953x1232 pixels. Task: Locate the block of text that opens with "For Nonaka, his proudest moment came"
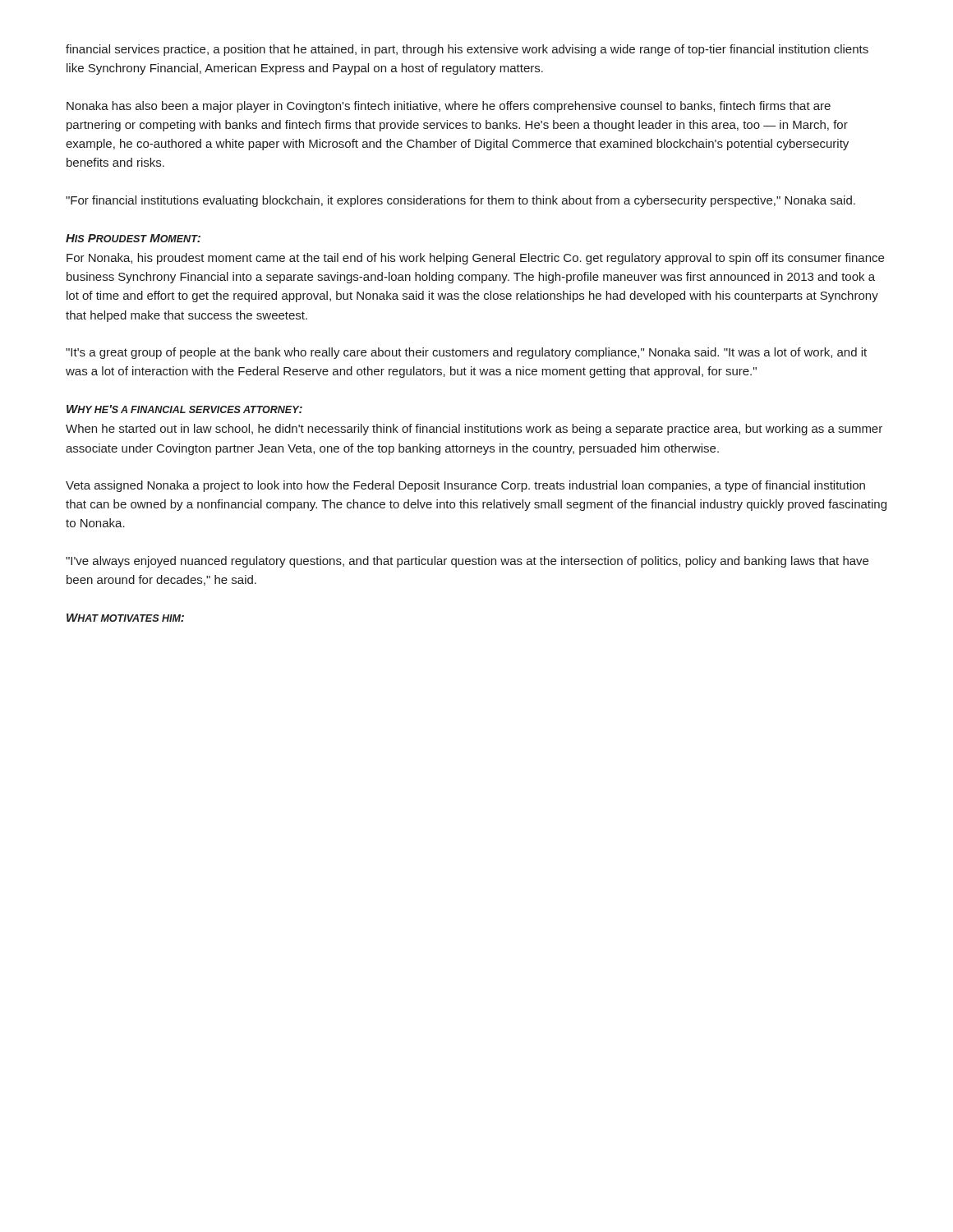click(x=475, y=286)
